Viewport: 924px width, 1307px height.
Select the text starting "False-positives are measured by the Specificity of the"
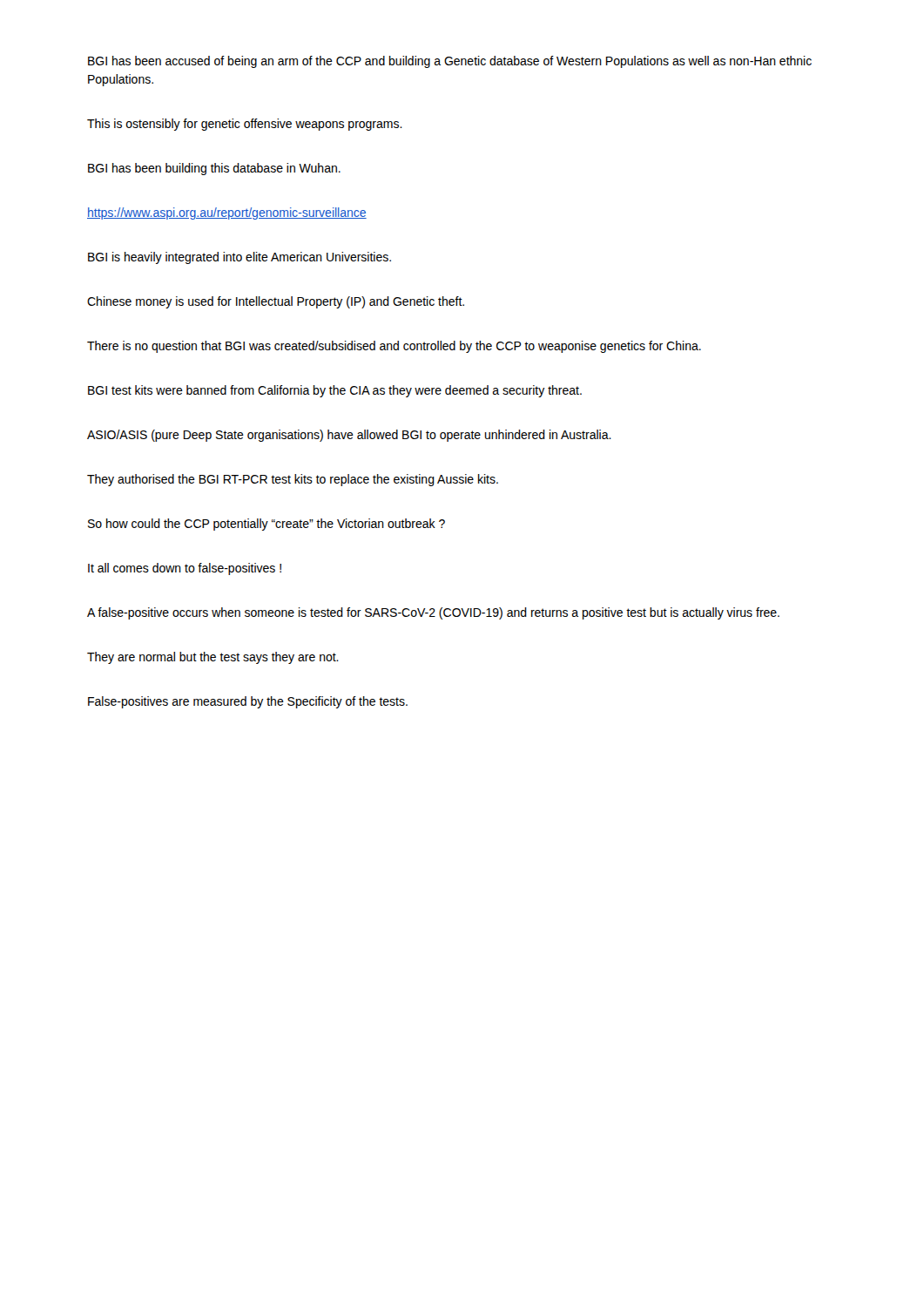coord(248,701)
